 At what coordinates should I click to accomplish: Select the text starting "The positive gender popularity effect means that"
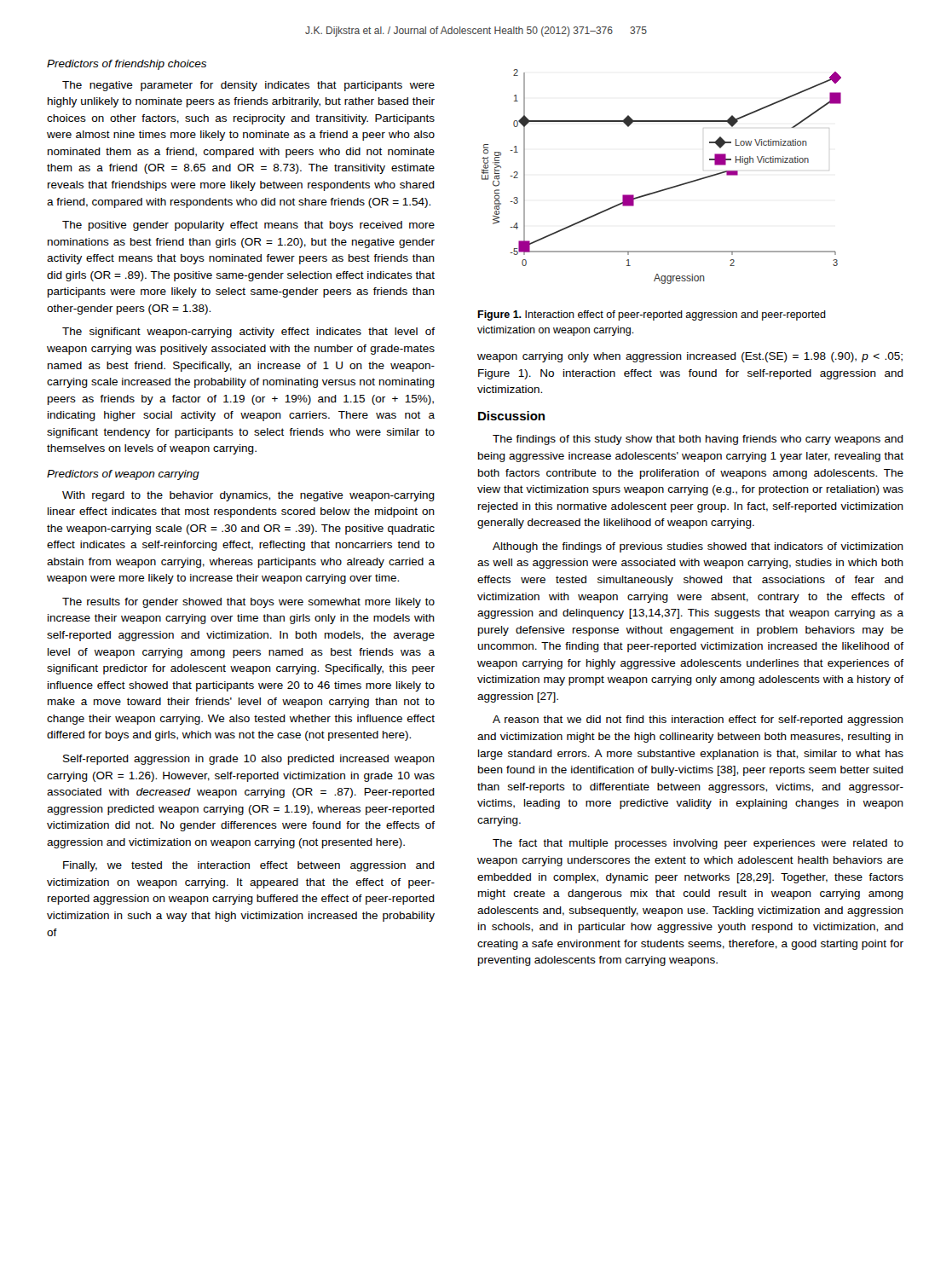pos(241,266)
